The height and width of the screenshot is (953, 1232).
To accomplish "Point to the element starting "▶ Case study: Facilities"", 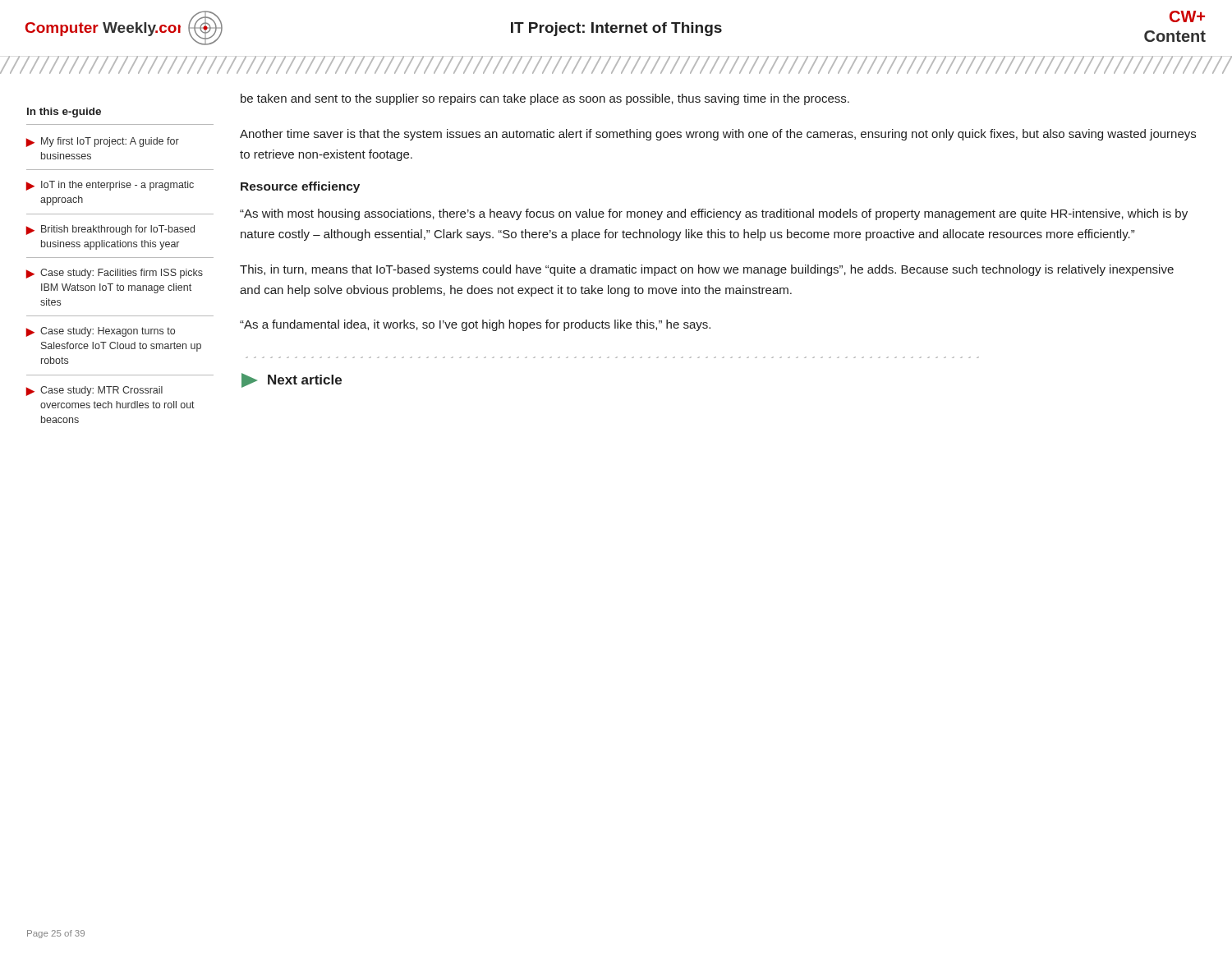I will click(x=120, y=287).
